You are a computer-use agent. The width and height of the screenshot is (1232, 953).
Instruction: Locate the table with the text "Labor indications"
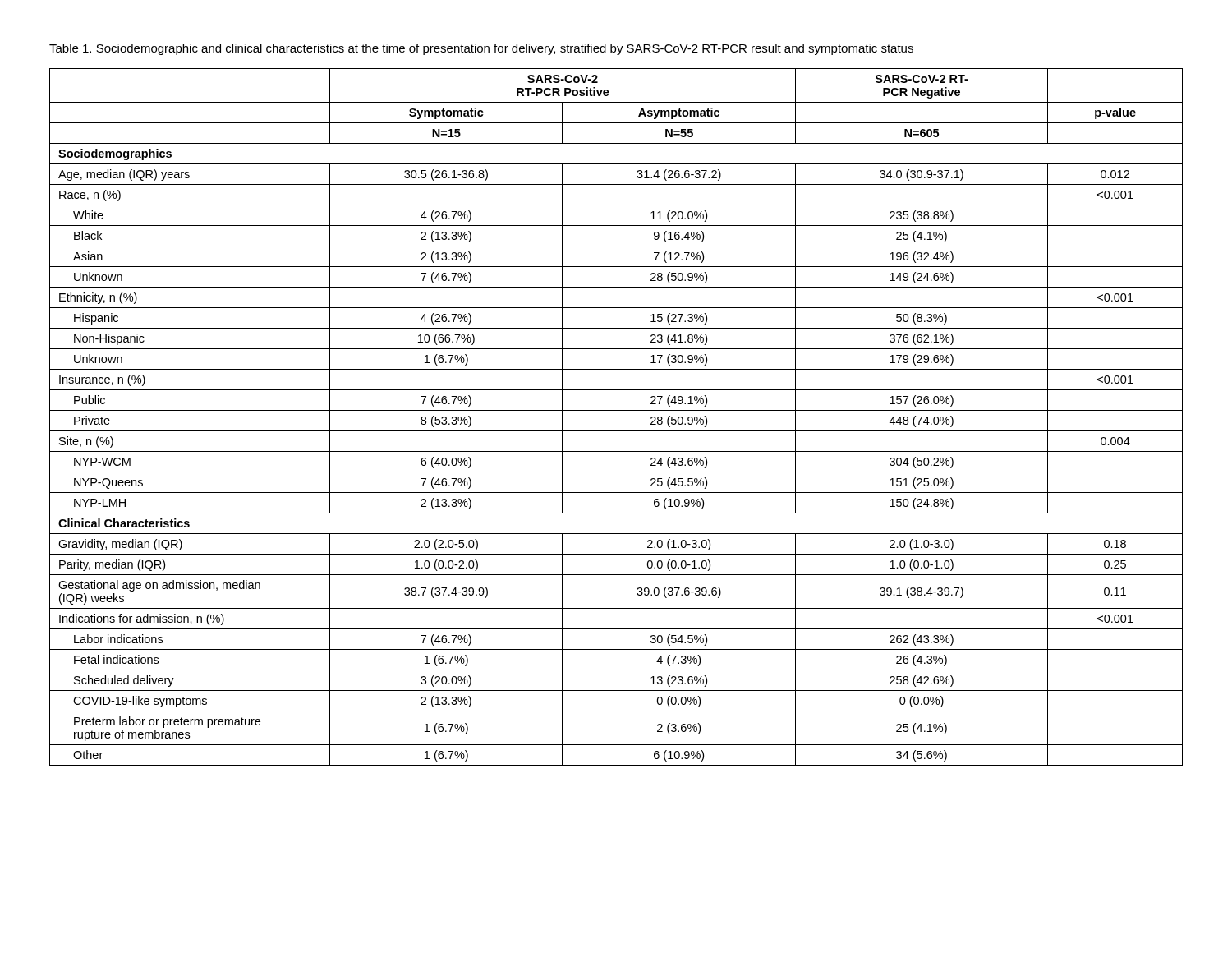point(616,417)
